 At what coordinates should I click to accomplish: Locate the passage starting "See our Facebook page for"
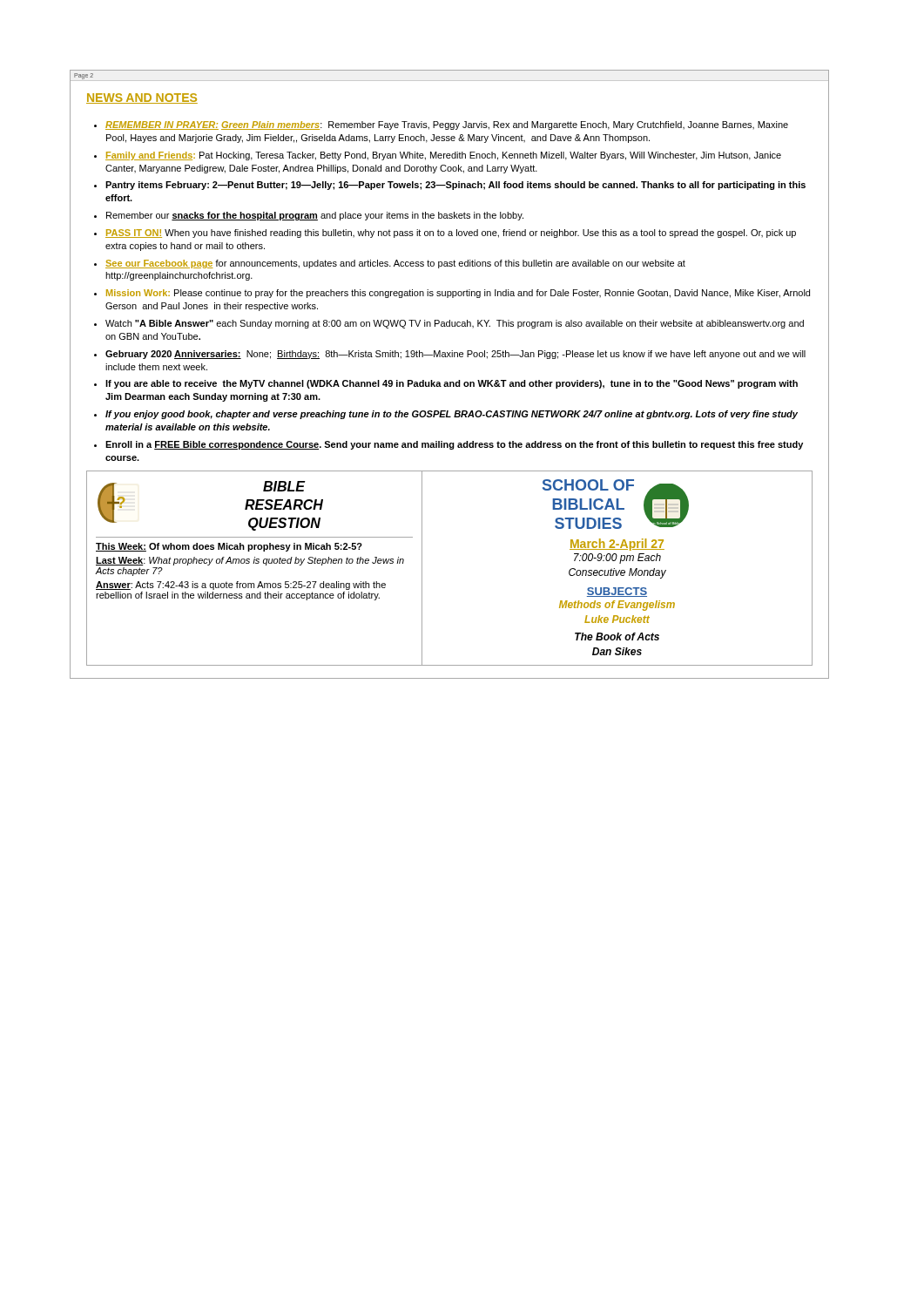pyautogui.click(x=395, y=269)
